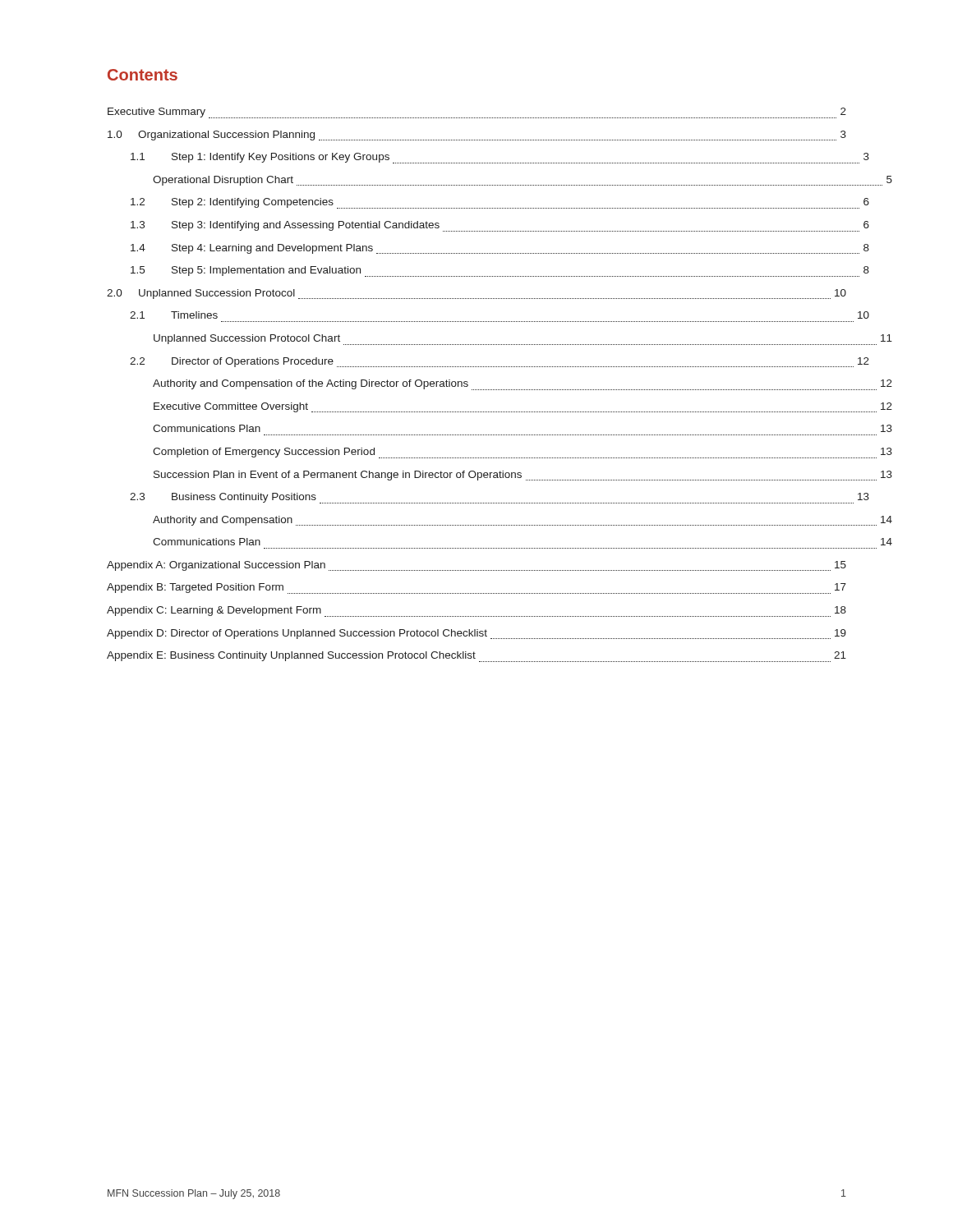This screenshot has width=953, height=1232.
Task: Click on the list item containing "3Step 3: Identifying and Assessing Potential"
Action: [500, 225]
